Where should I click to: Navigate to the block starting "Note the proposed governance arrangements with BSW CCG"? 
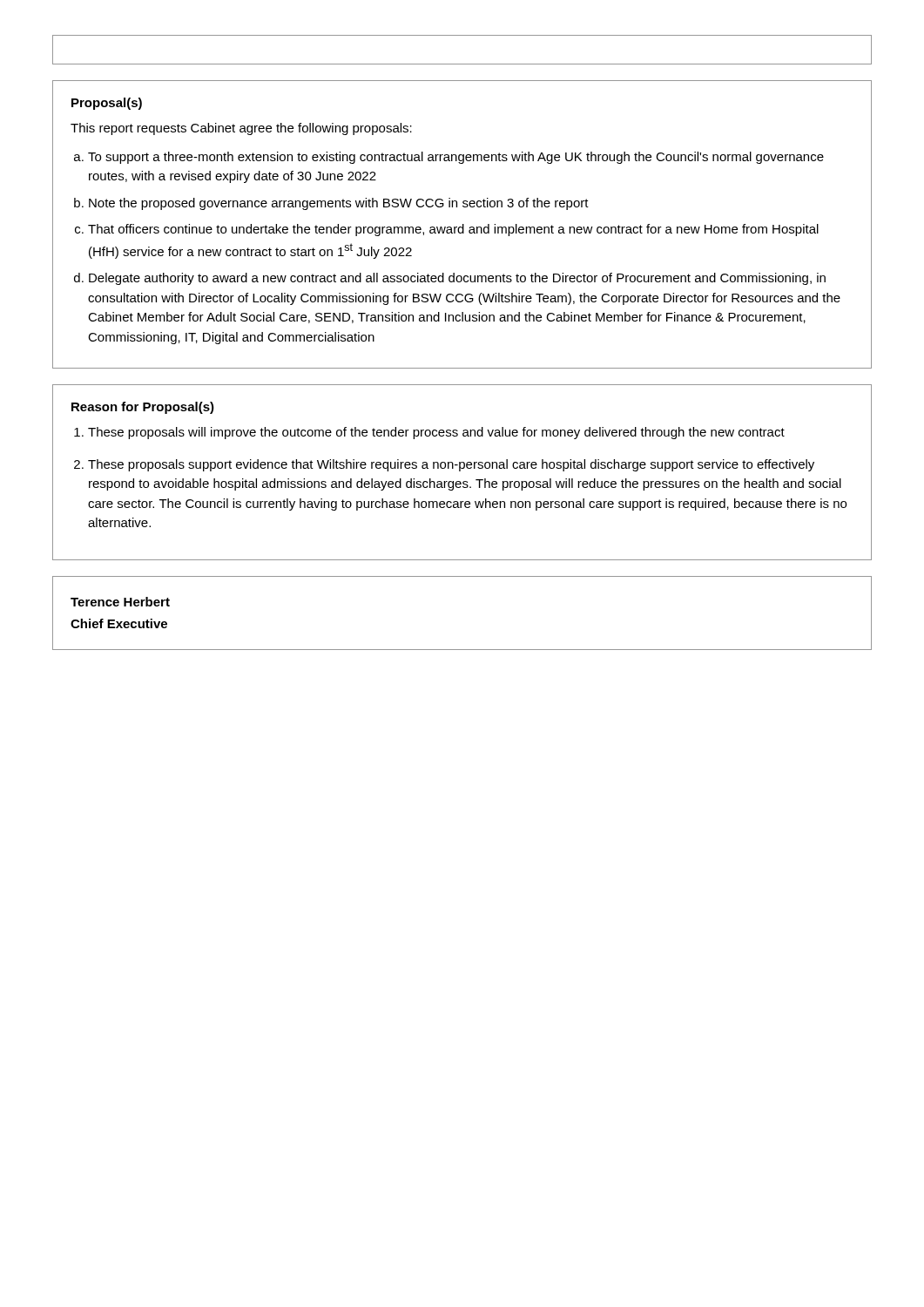point(338,202)
